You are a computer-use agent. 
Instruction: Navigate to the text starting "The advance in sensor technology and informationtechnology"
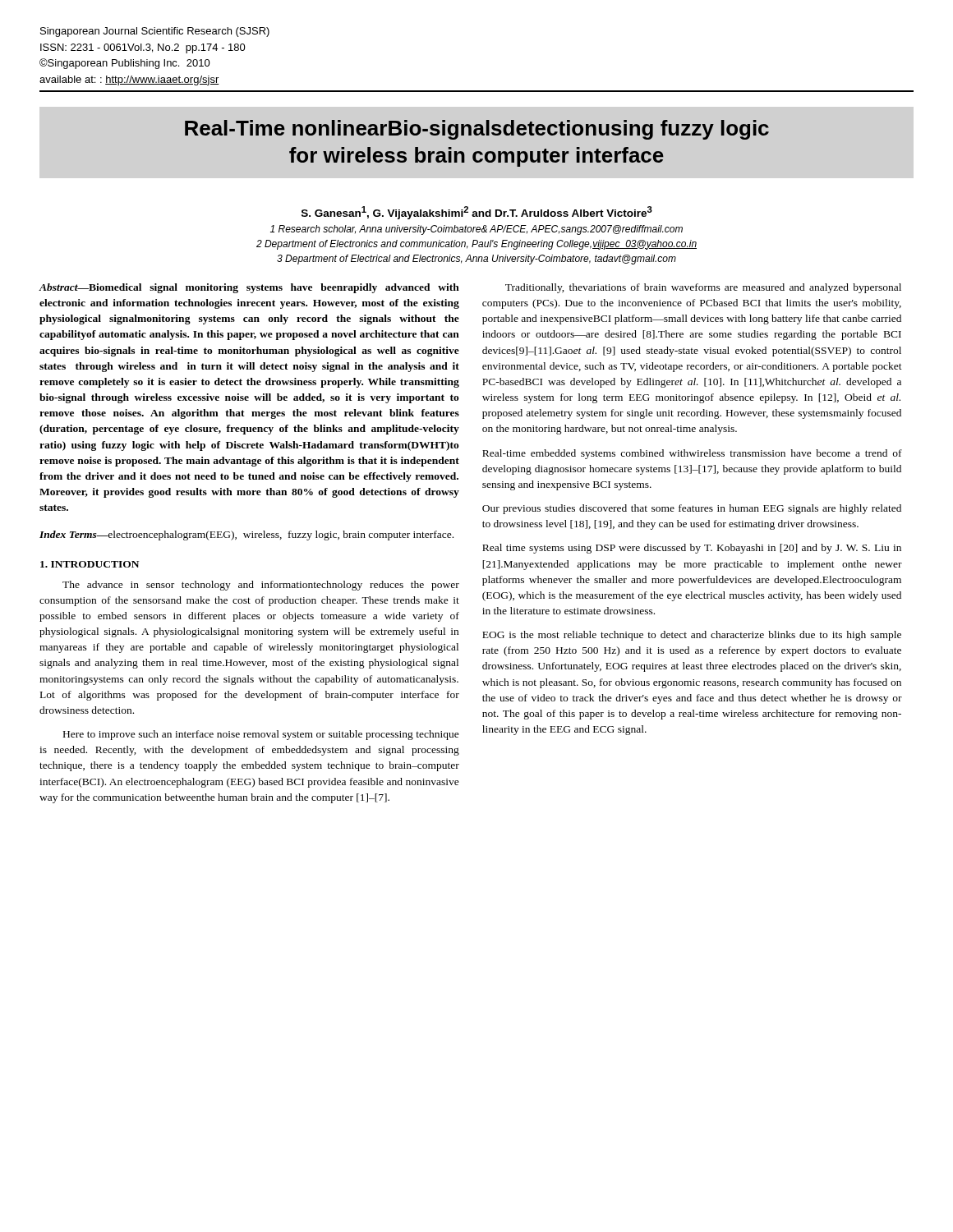tap(249, 647)
